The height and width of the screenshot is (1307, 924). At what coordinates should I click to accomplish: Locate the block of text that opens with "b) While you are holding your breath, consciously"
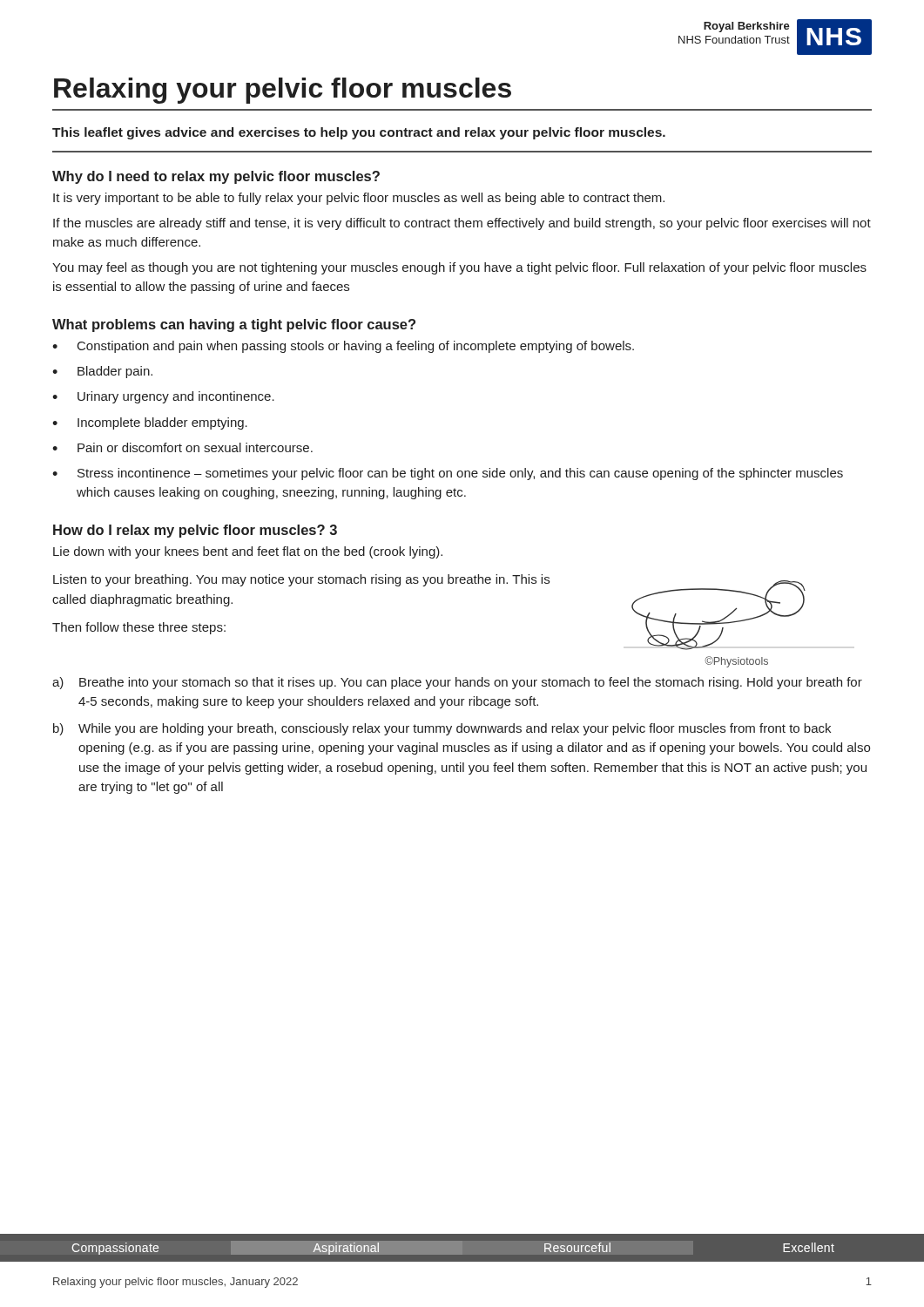(462, 758)
